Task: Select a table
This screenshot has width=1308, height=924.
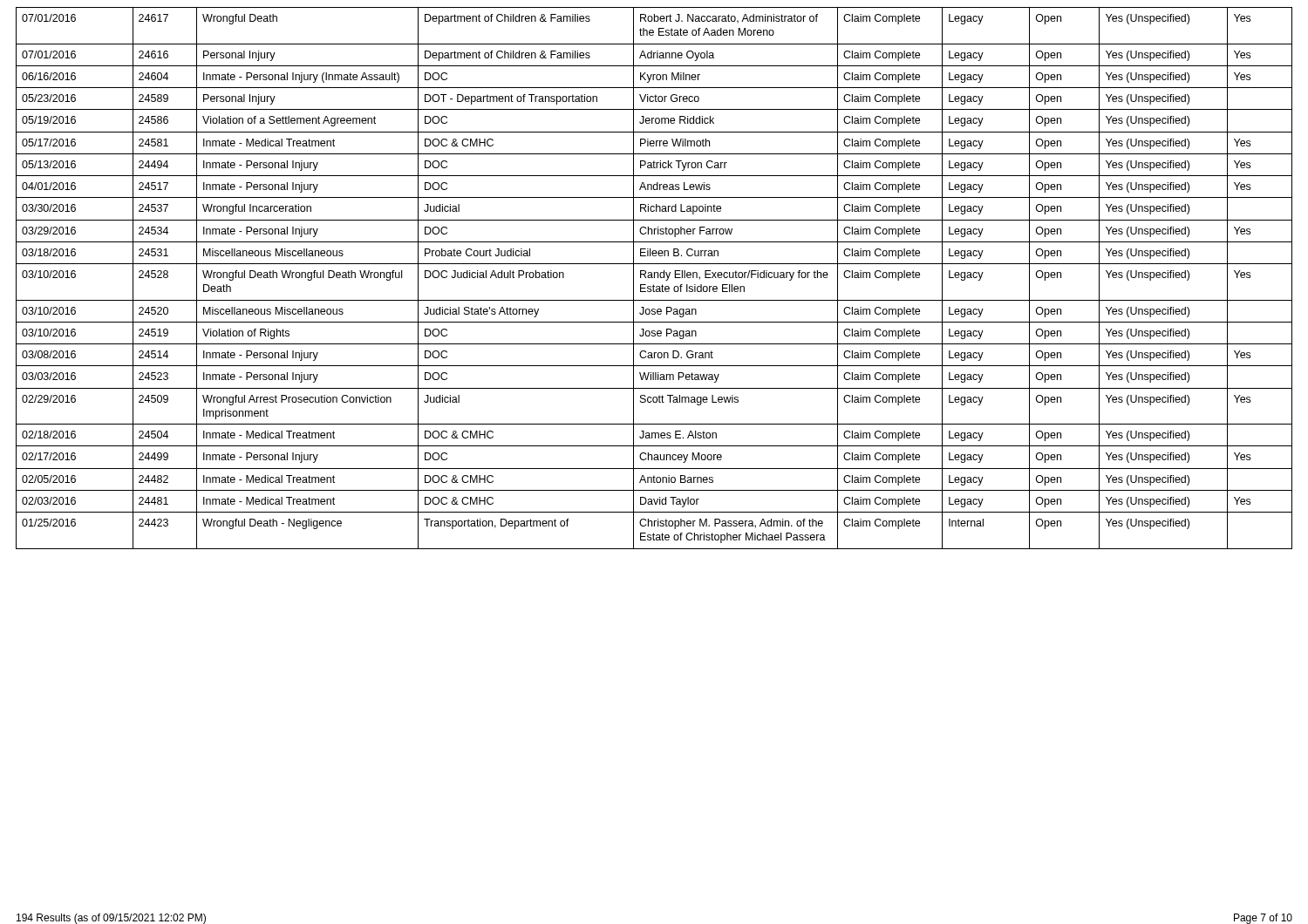Action: [654, 278]
